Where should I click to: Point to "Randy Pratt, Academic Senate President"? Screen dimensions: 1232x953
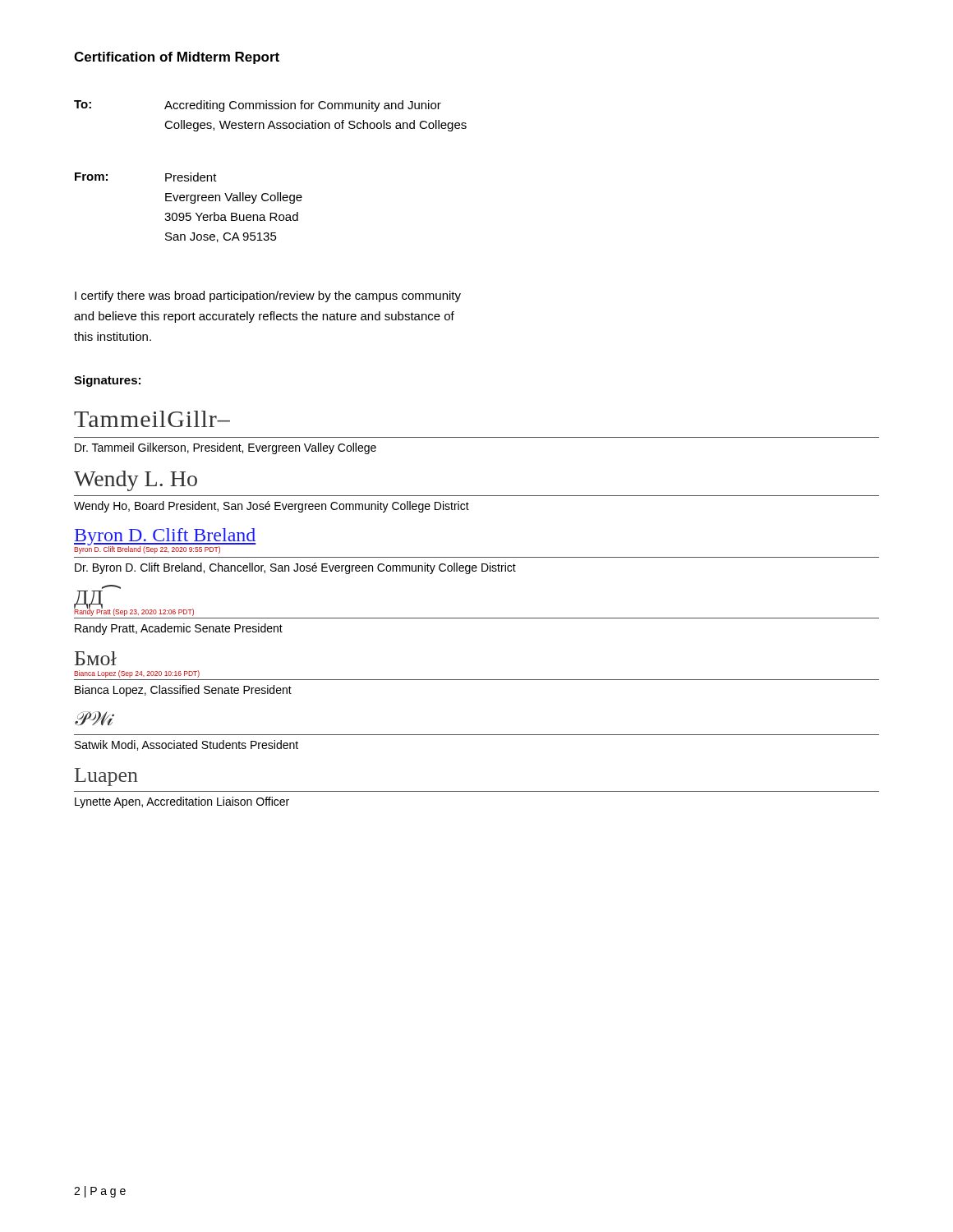(178, 629)
